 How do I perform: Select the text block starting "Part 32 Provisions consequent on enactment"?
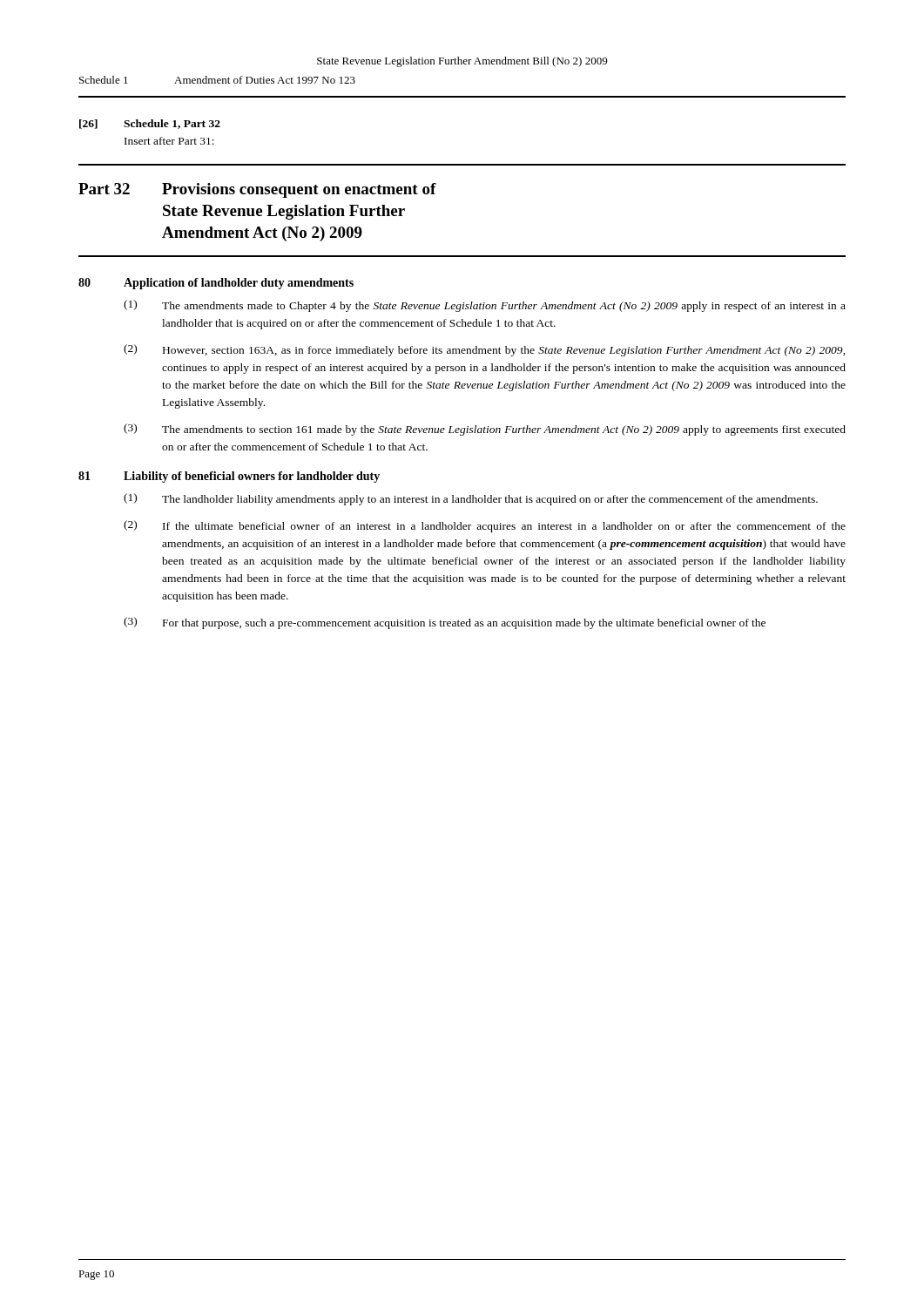tap(257, 211)
